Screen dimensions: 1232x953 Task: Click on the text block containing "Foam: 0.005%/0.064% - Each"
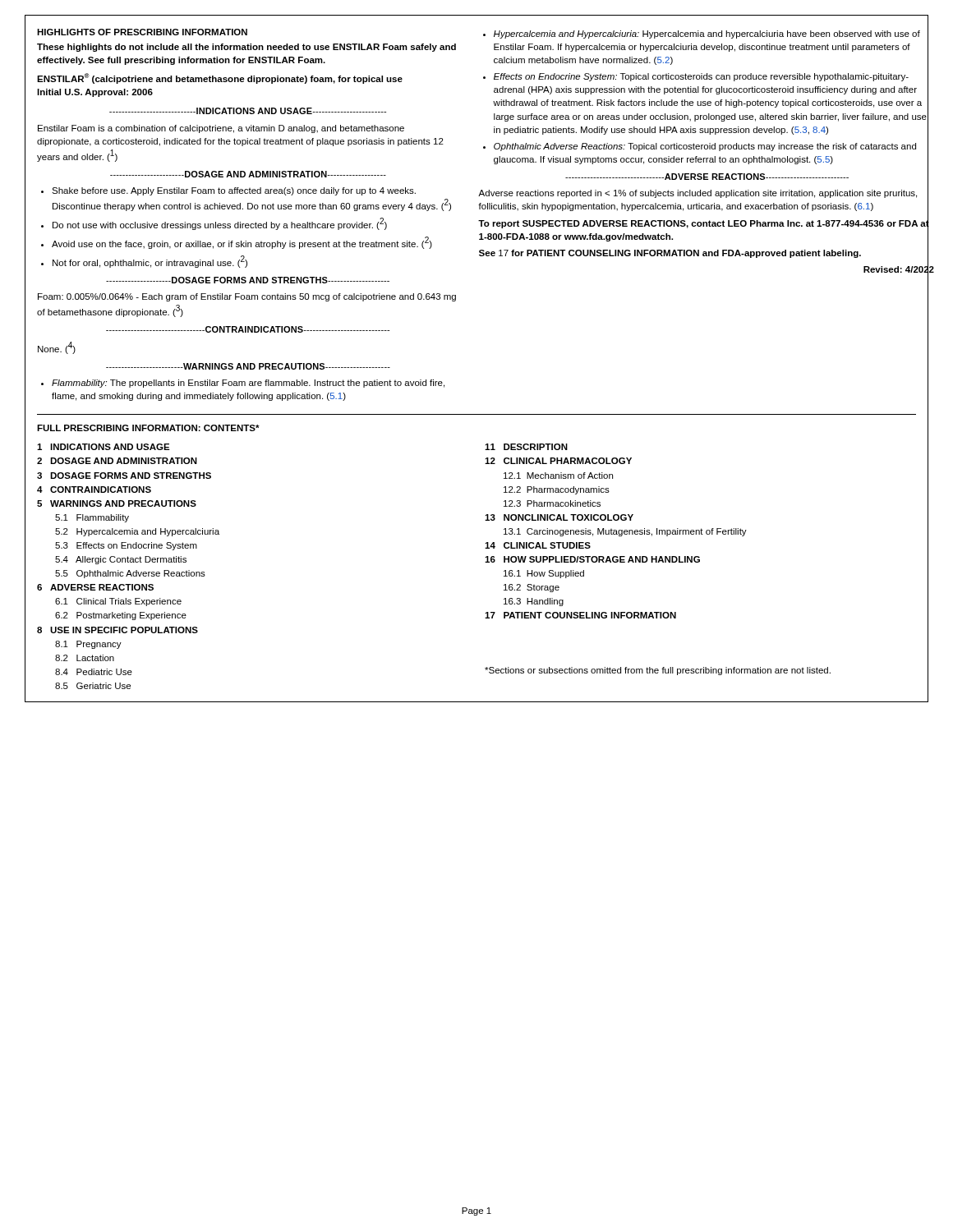[x=248, y=305]
